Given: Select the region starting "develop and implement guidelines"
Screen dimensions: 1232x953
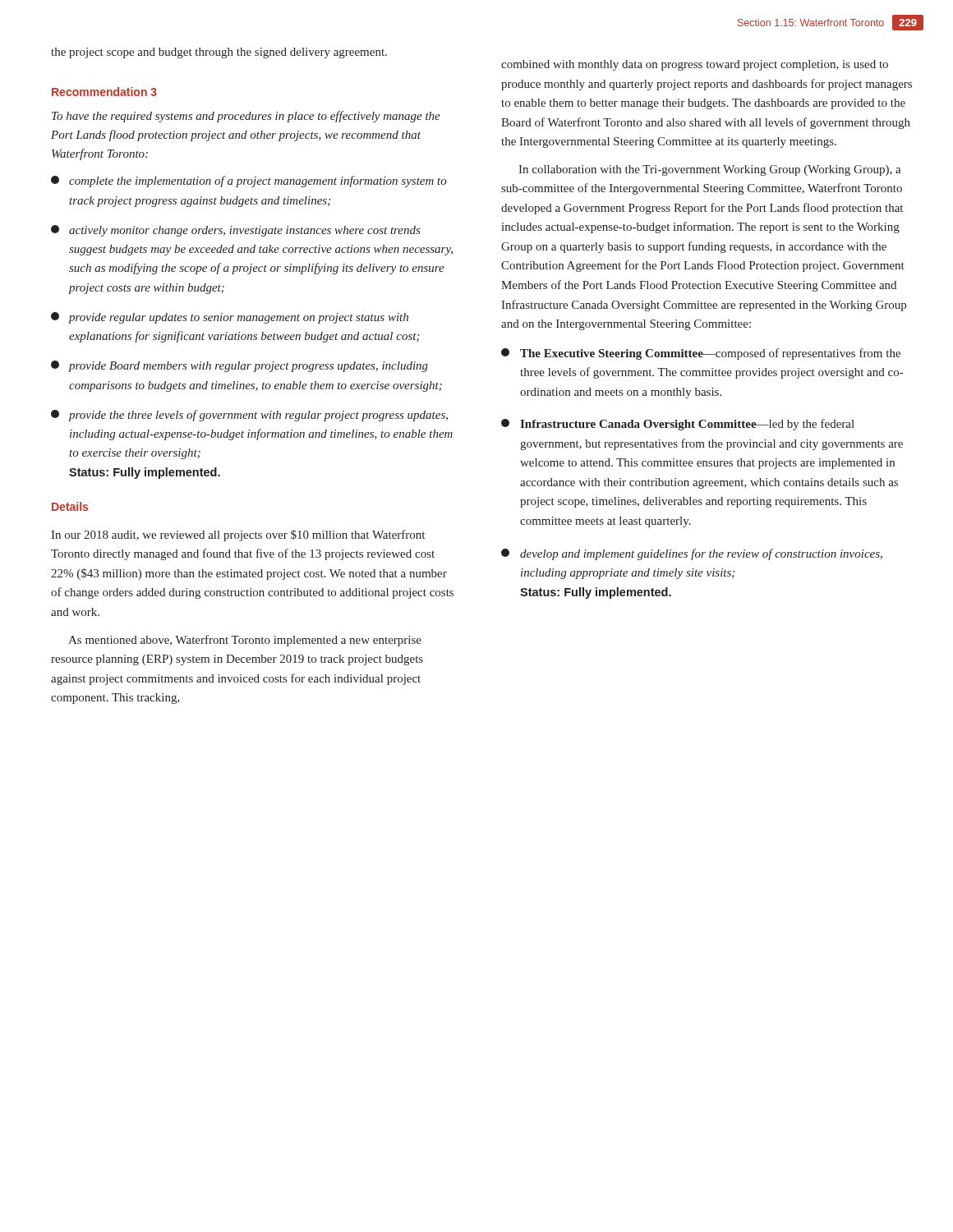Looking at the screenshot, I should [707, 573].
